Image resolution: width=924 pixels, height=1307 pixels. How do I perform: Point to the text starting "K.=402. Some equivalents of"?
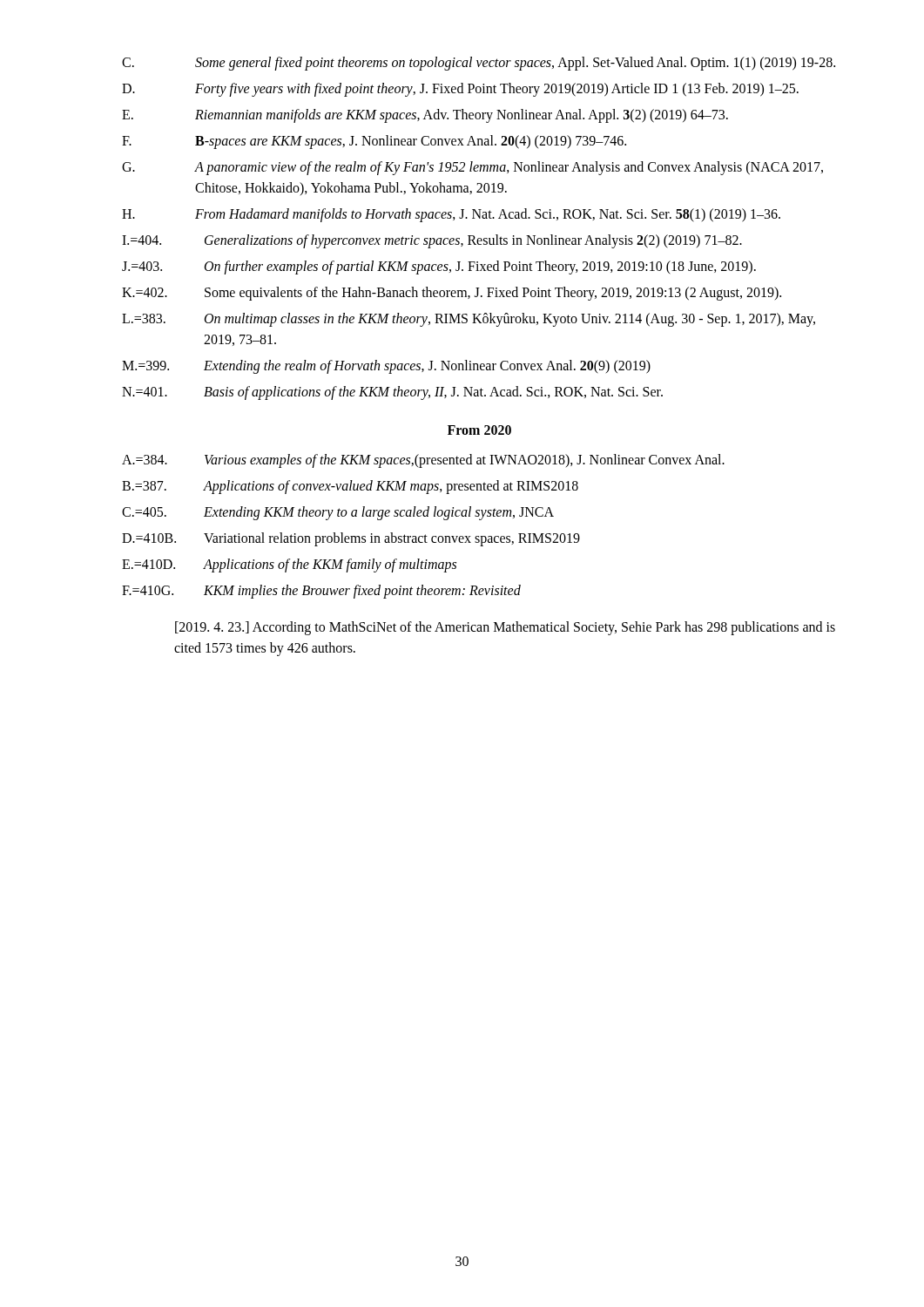[x=479, y=293]
